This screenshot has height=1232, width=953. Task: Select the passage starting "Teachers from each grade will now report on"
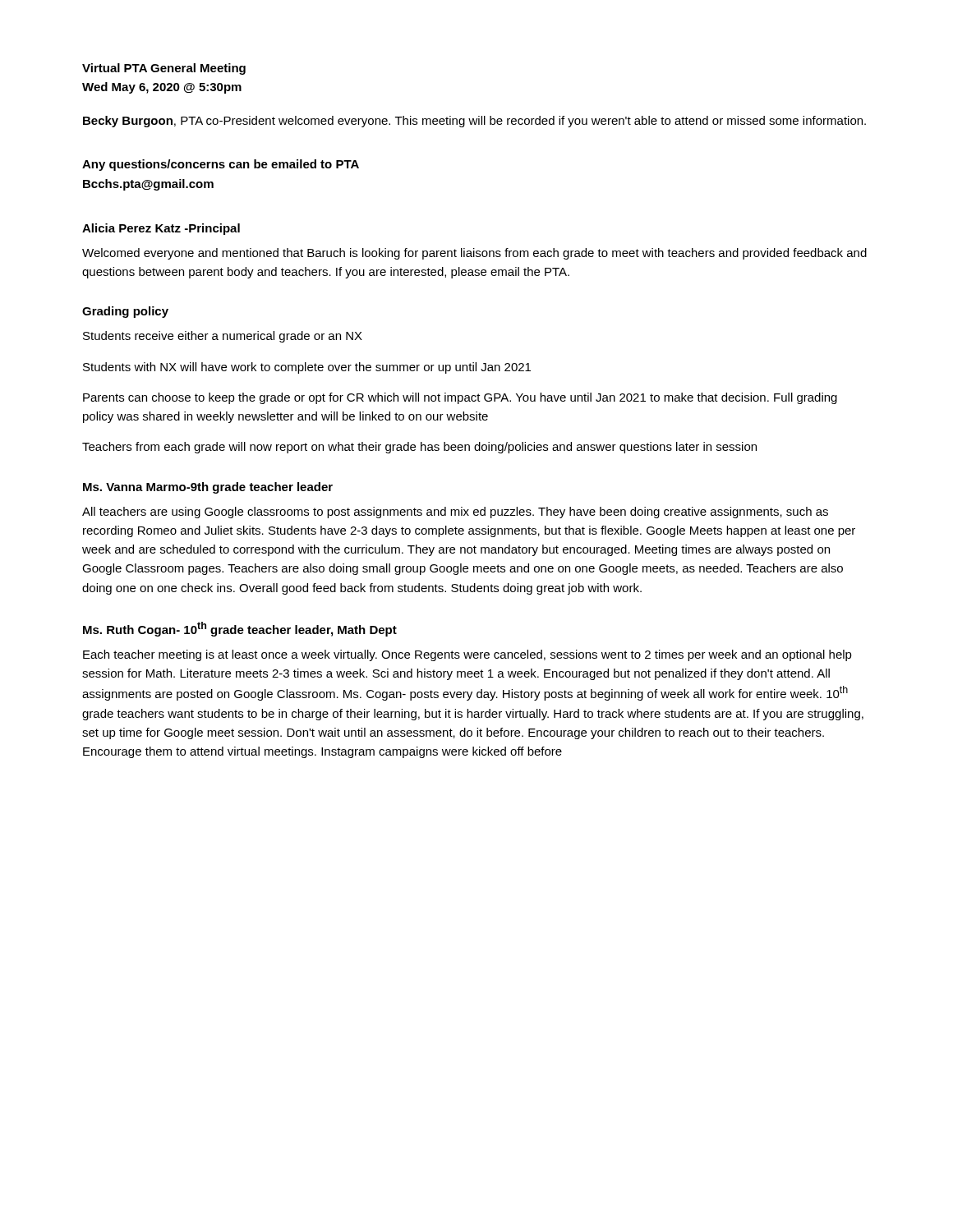(420, 447)
